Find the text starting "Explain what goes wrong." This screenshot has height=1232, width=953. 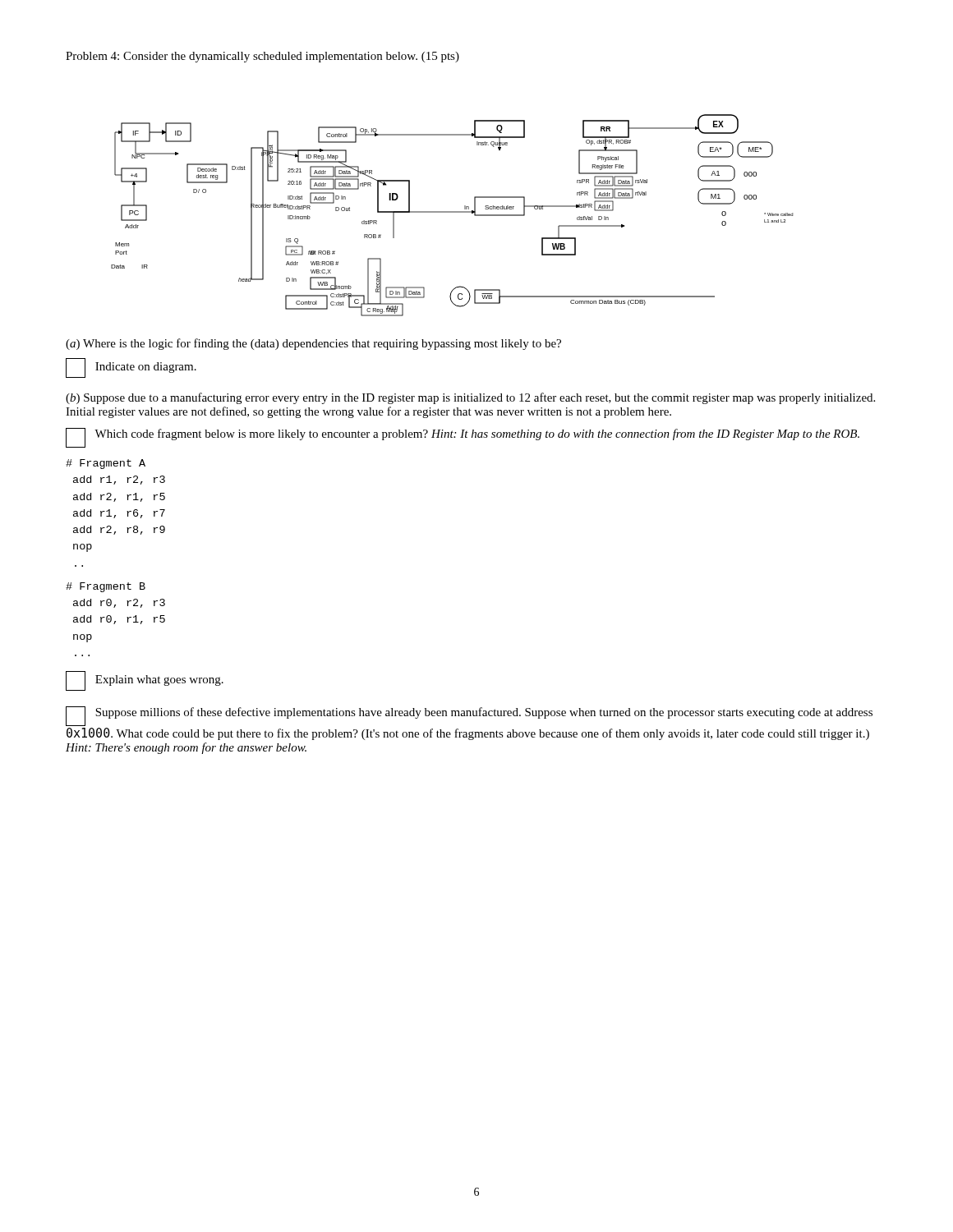coord(145,681)
